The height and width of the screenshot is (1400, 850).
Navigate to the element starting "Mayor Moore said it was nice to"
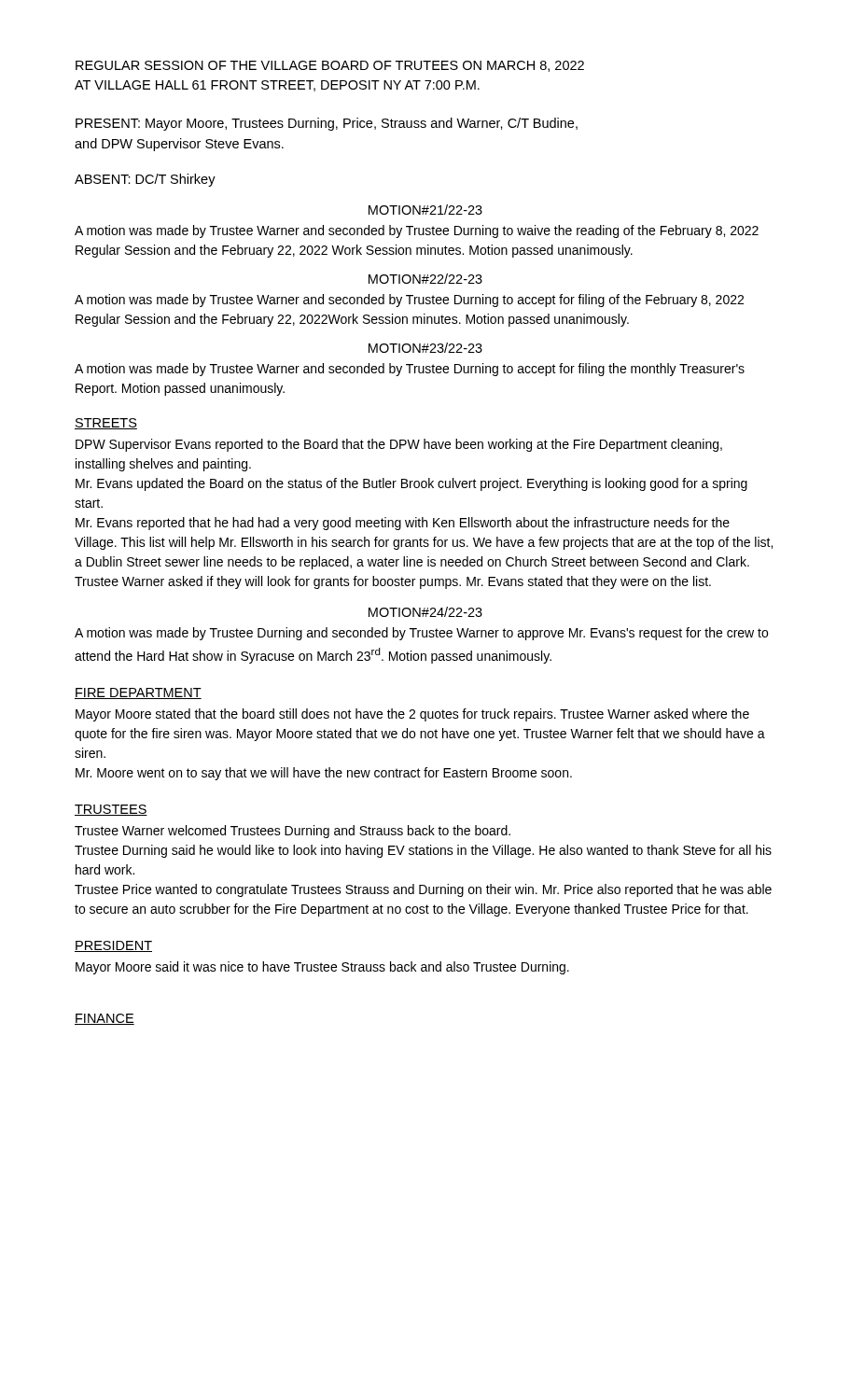[322, 967]
